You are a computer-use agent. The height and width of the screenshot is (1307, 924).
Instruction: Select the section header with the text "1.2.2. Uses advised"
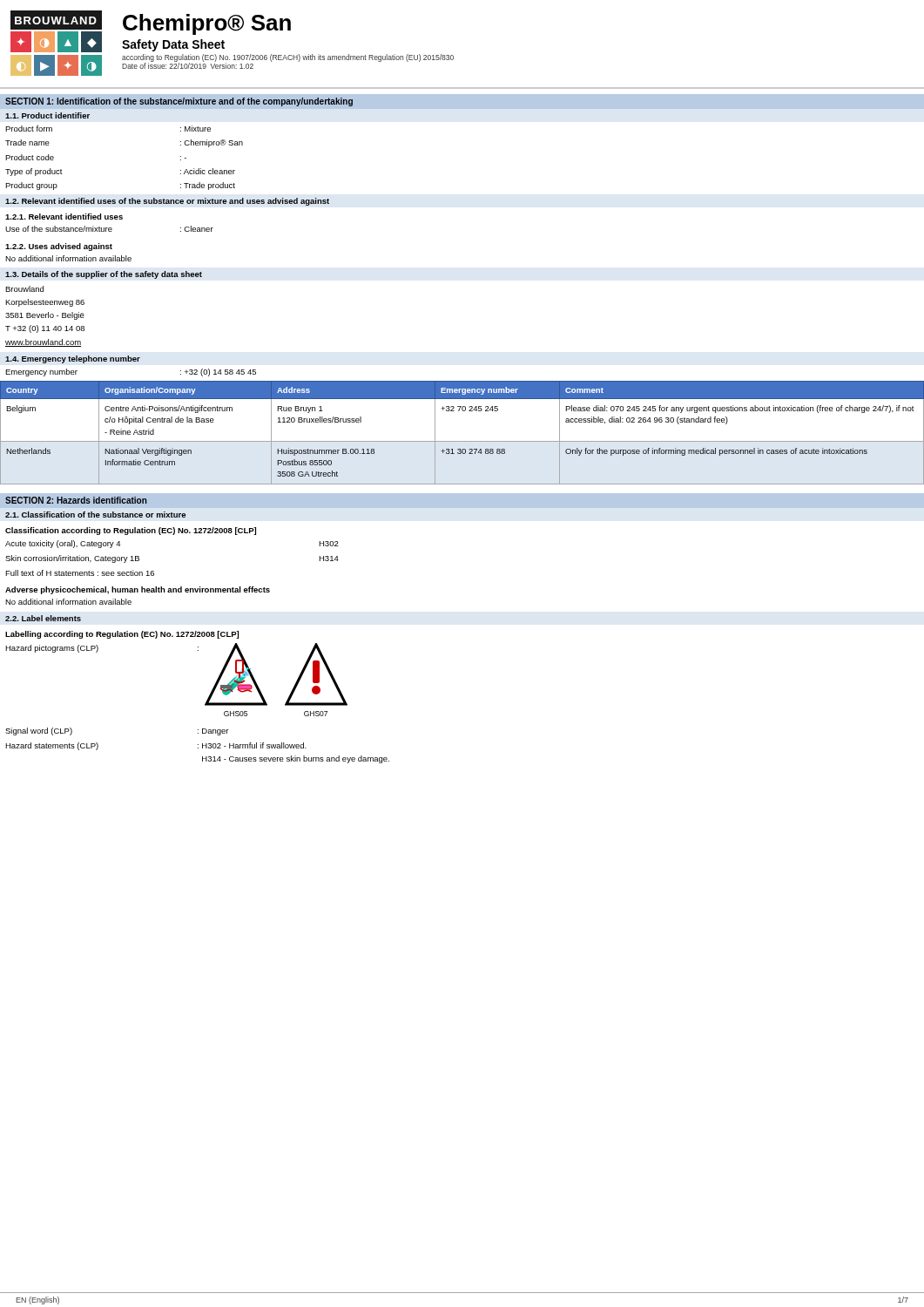59,246
